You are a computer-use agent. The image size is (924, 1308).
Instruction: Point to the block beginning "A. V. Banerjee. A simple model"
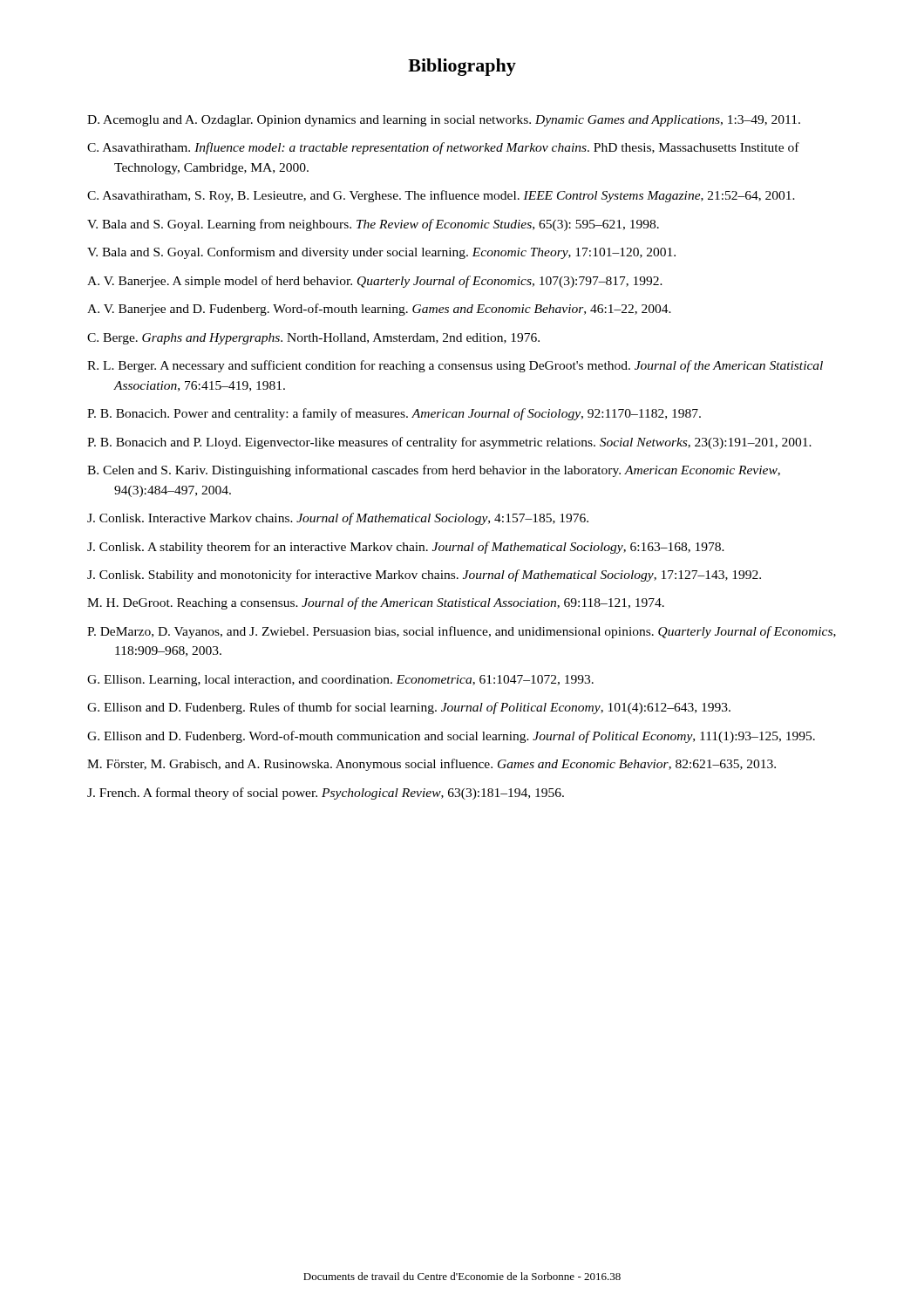tap(375, 280)
